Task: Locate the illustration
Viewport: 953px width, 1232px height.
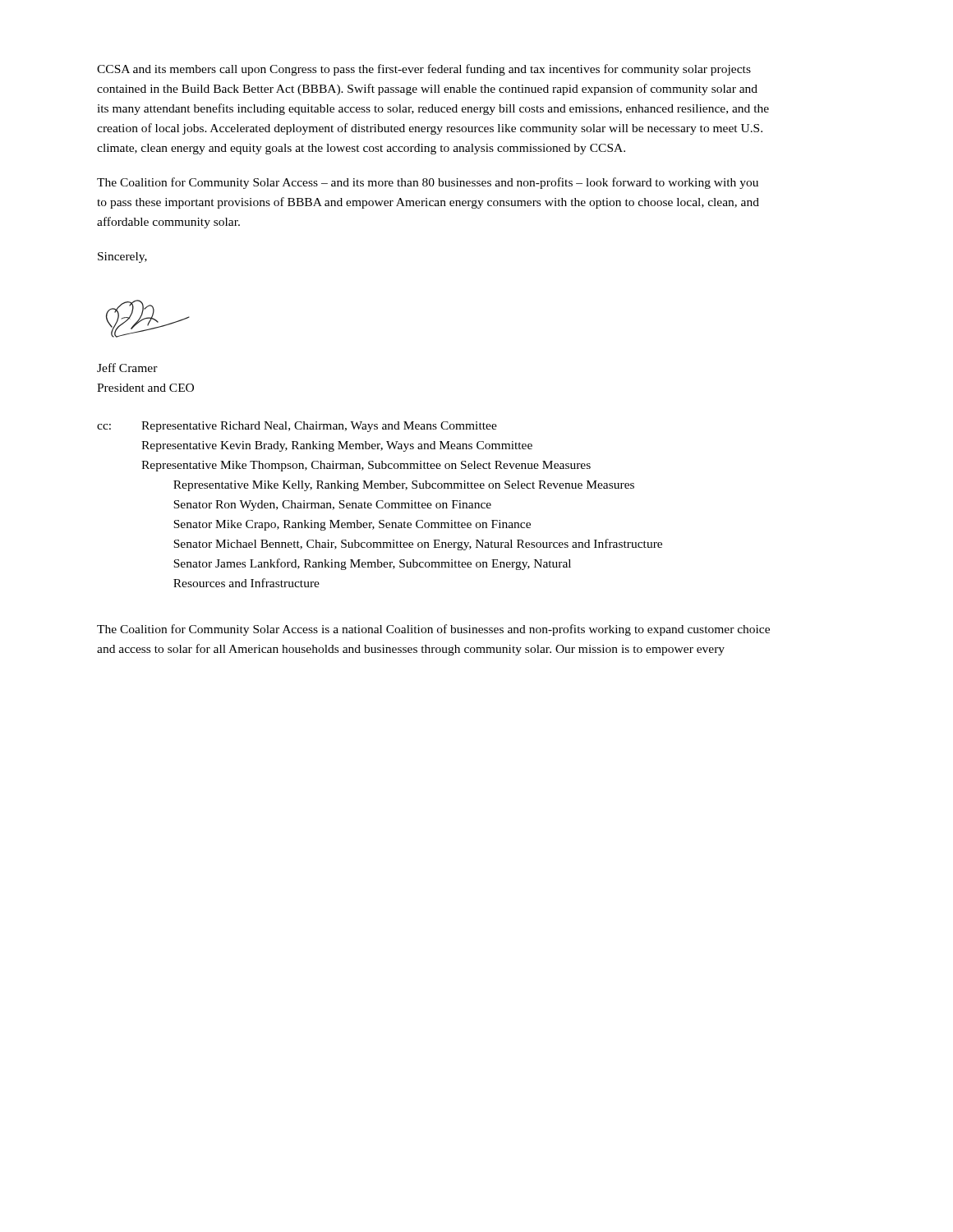Action: tap(434, 315)
